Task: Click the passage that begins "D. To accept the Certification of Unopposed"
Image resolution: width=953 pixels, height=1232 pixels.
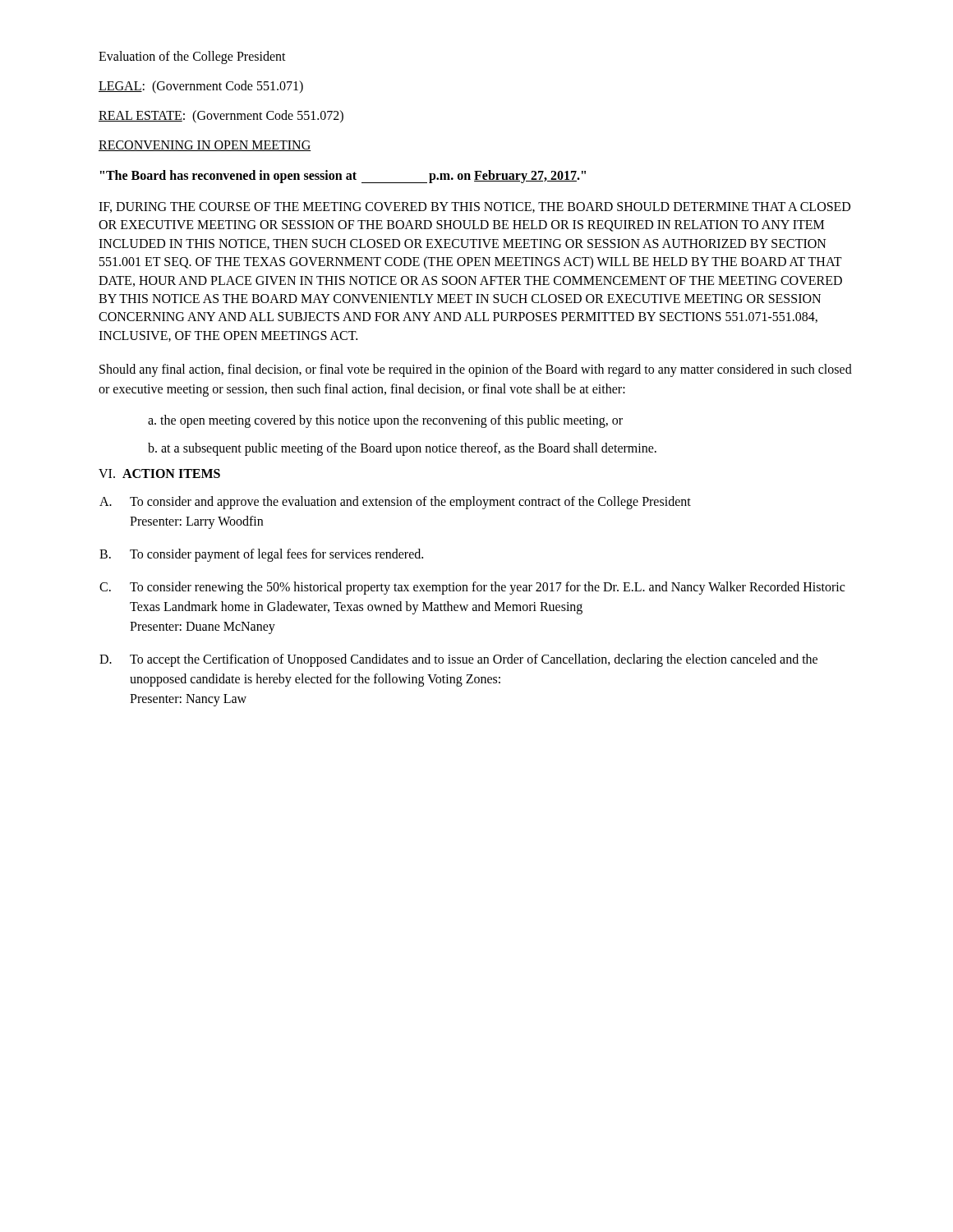Action: (476, 679)
